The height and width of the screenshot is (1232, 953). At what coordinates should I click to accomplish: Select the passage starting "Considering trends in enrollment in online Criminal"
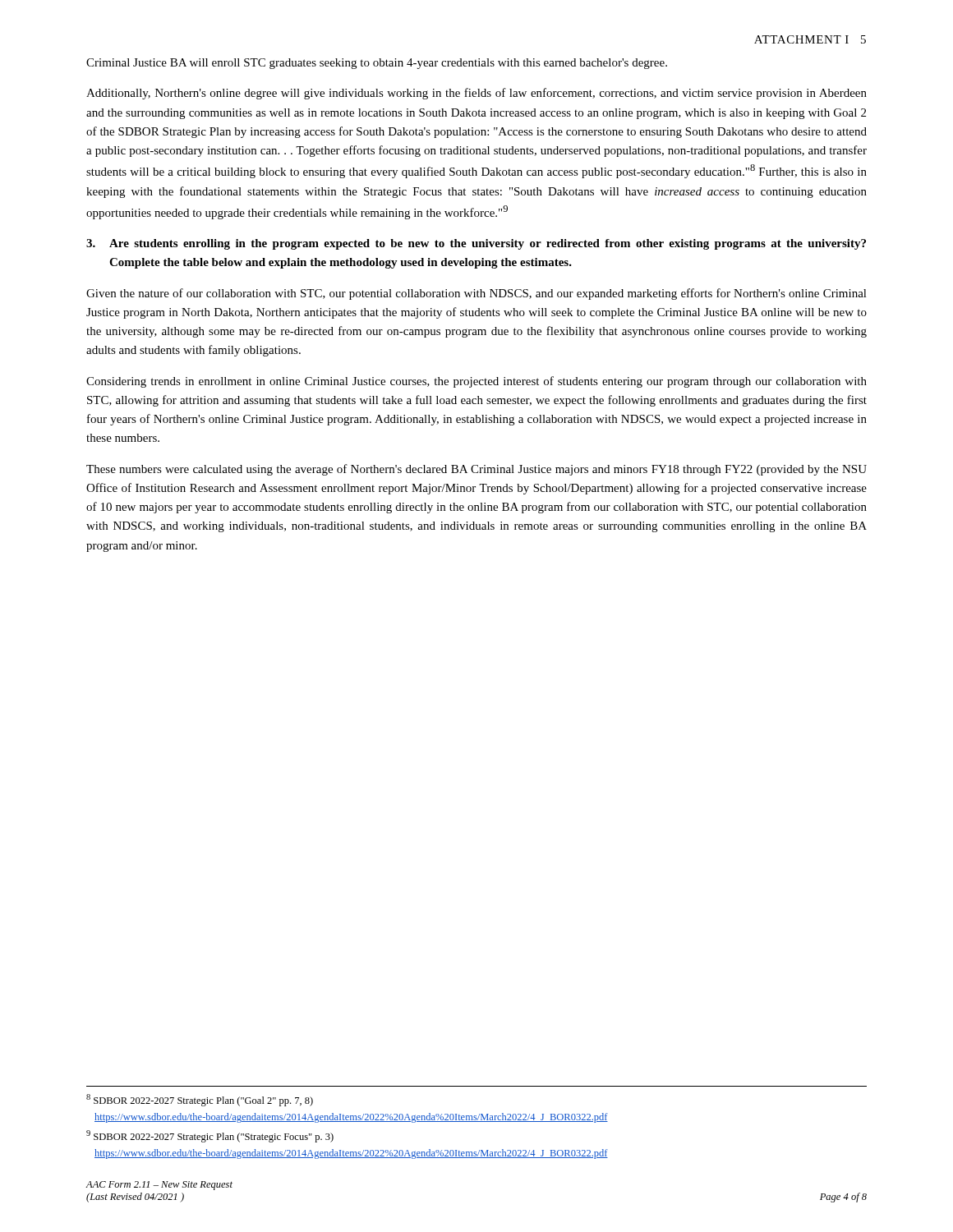(x=476, y=409)
